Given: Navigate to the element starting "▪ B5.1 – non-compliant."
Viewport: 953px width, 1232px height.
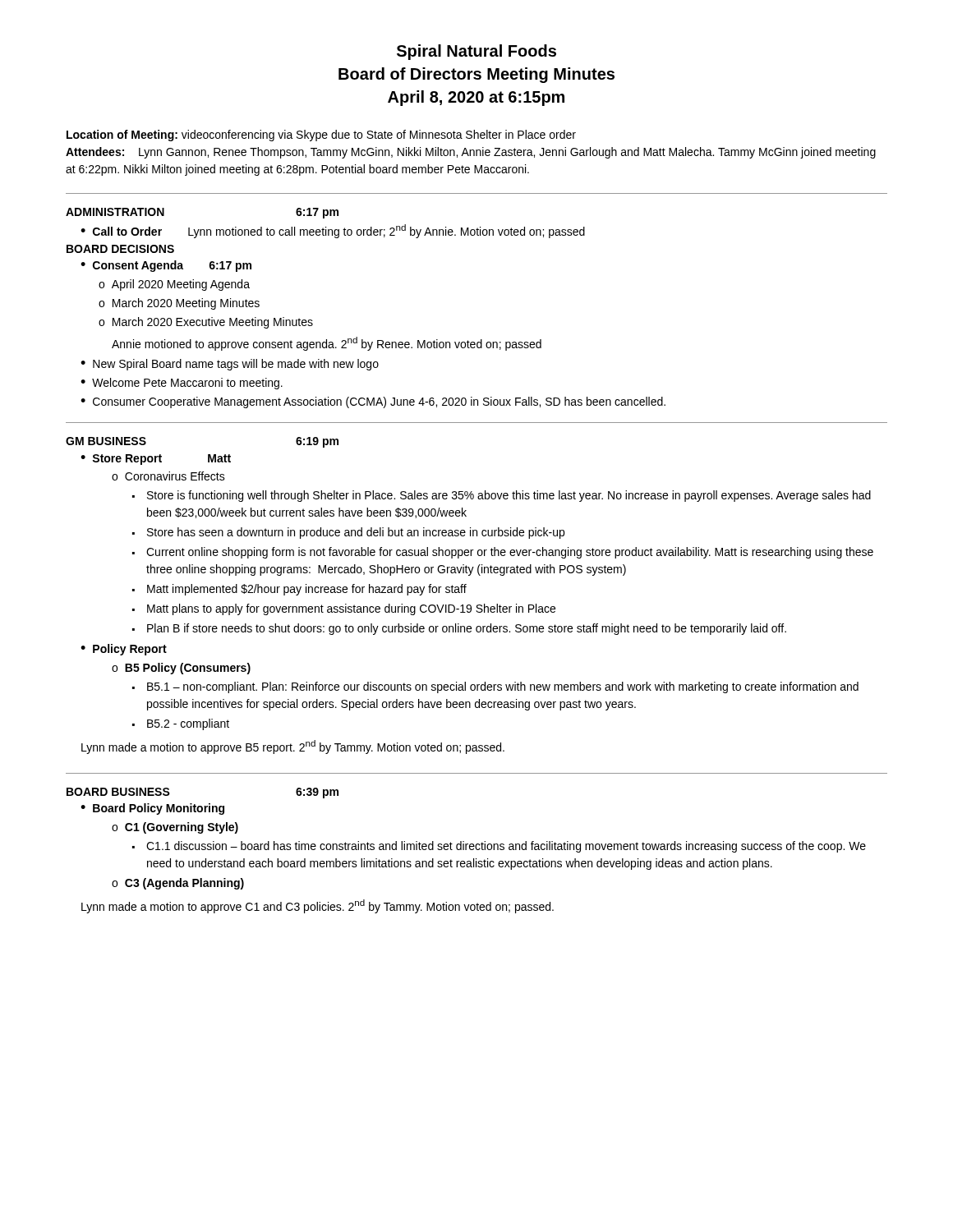Looking at the screenshot, I should tap(509, 696).
